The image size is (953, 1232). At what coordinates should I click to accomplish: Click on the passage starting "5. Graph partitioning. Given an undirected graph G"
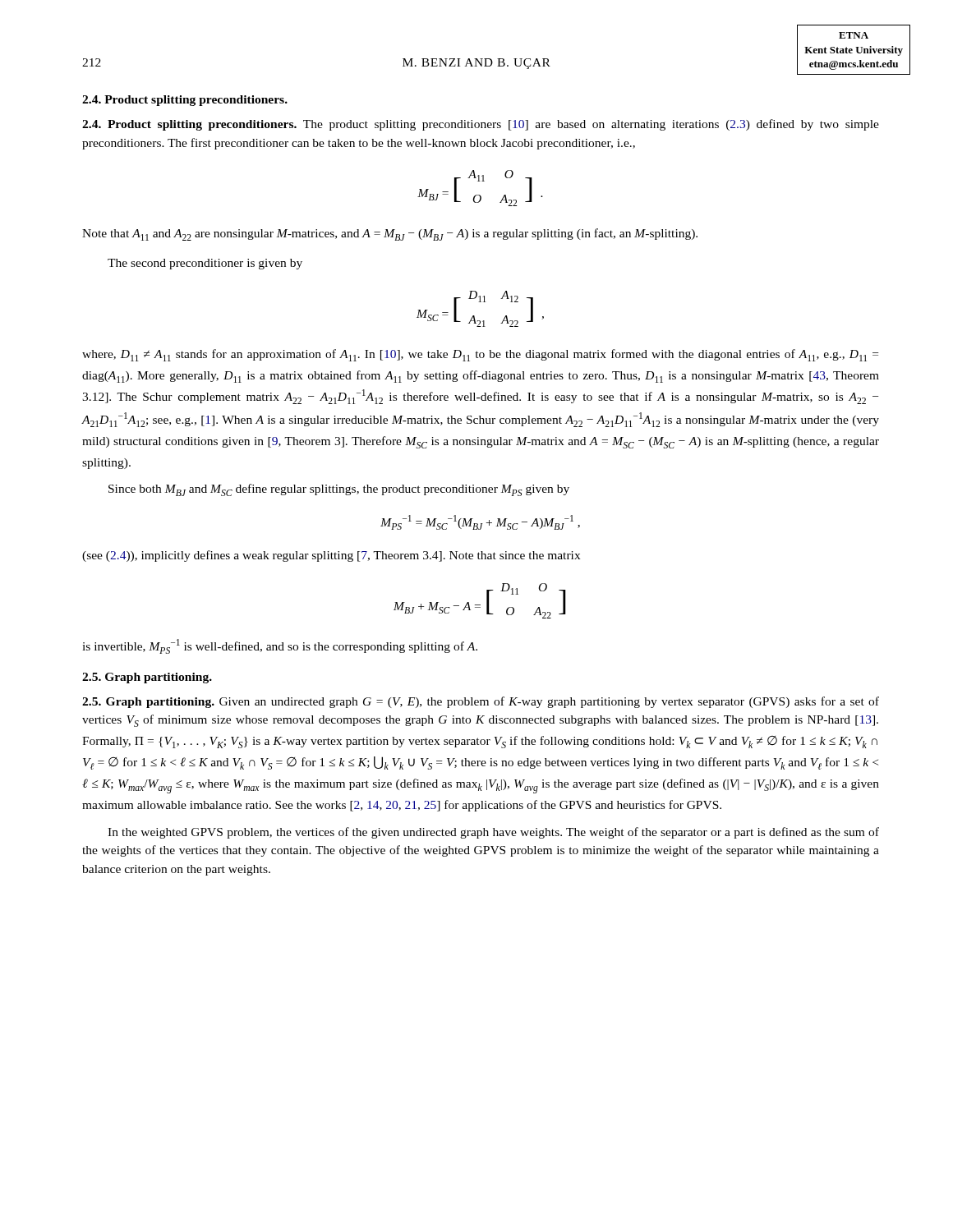coord(481,785)
